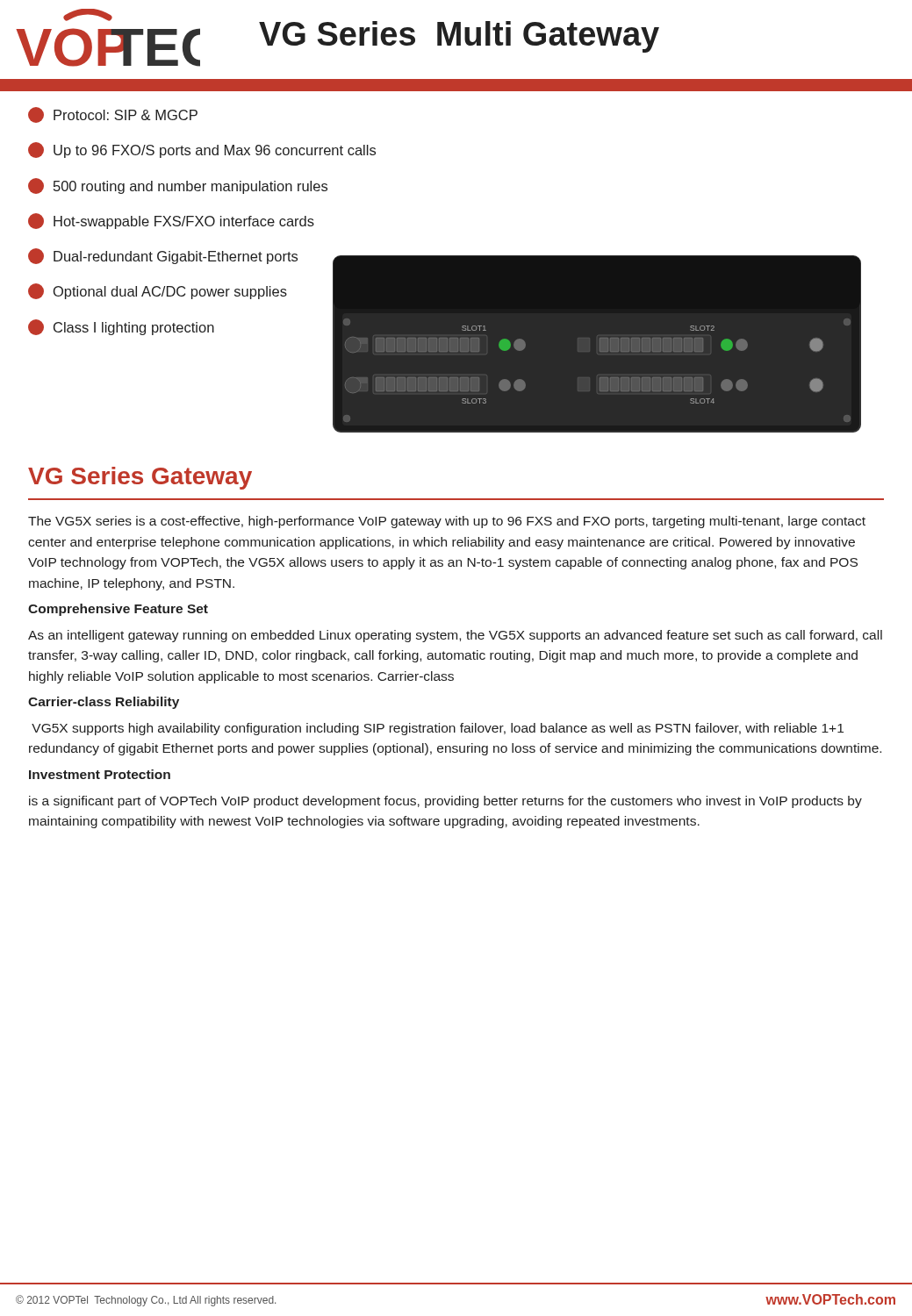Select the text block starting "VG Series Multi Gateway"
This screenshot has height=1316, width=912.
[x=459, y=34]
